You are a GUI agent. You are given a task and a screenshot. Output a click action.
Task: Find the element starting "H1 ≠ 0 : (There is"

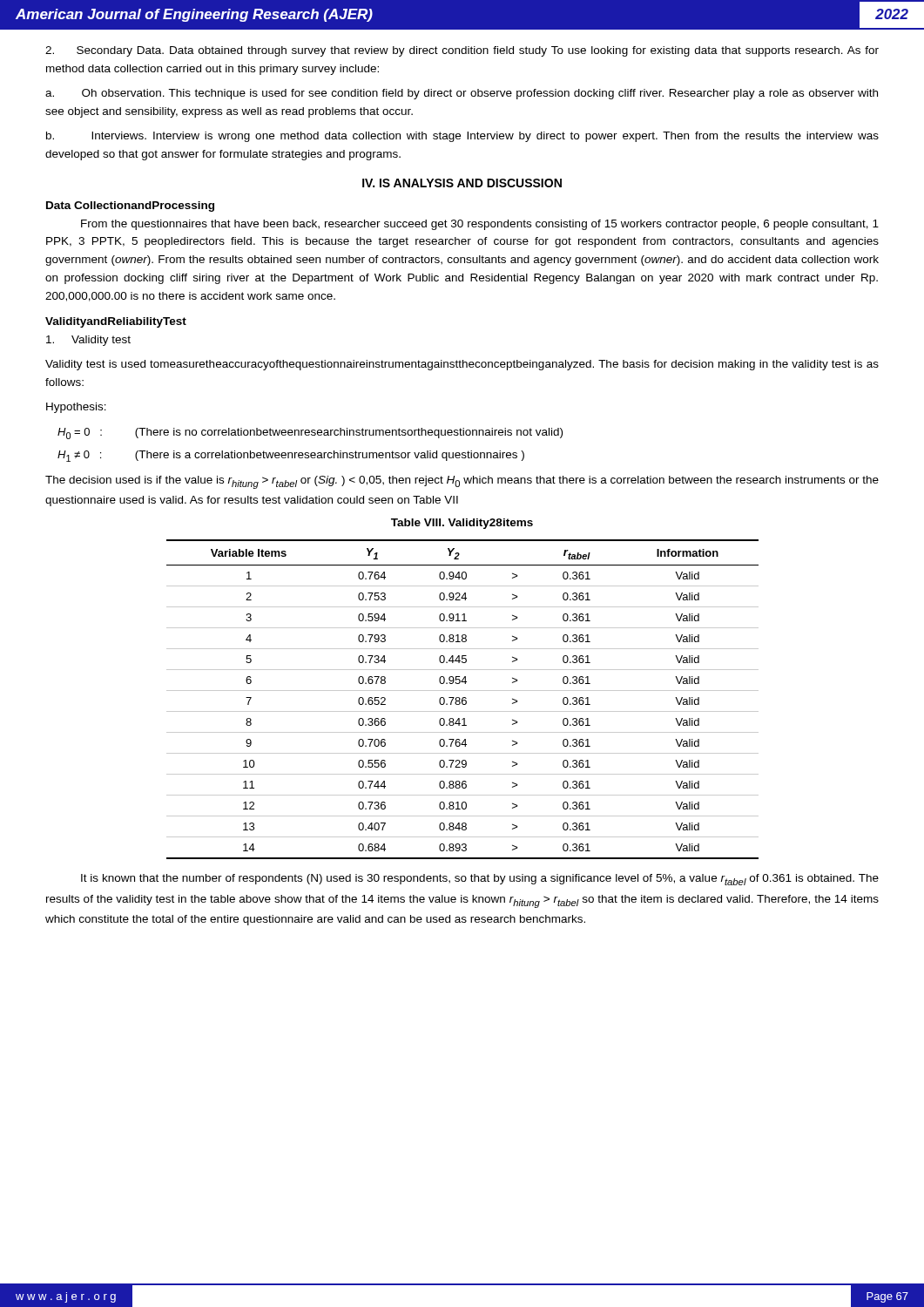468,456
